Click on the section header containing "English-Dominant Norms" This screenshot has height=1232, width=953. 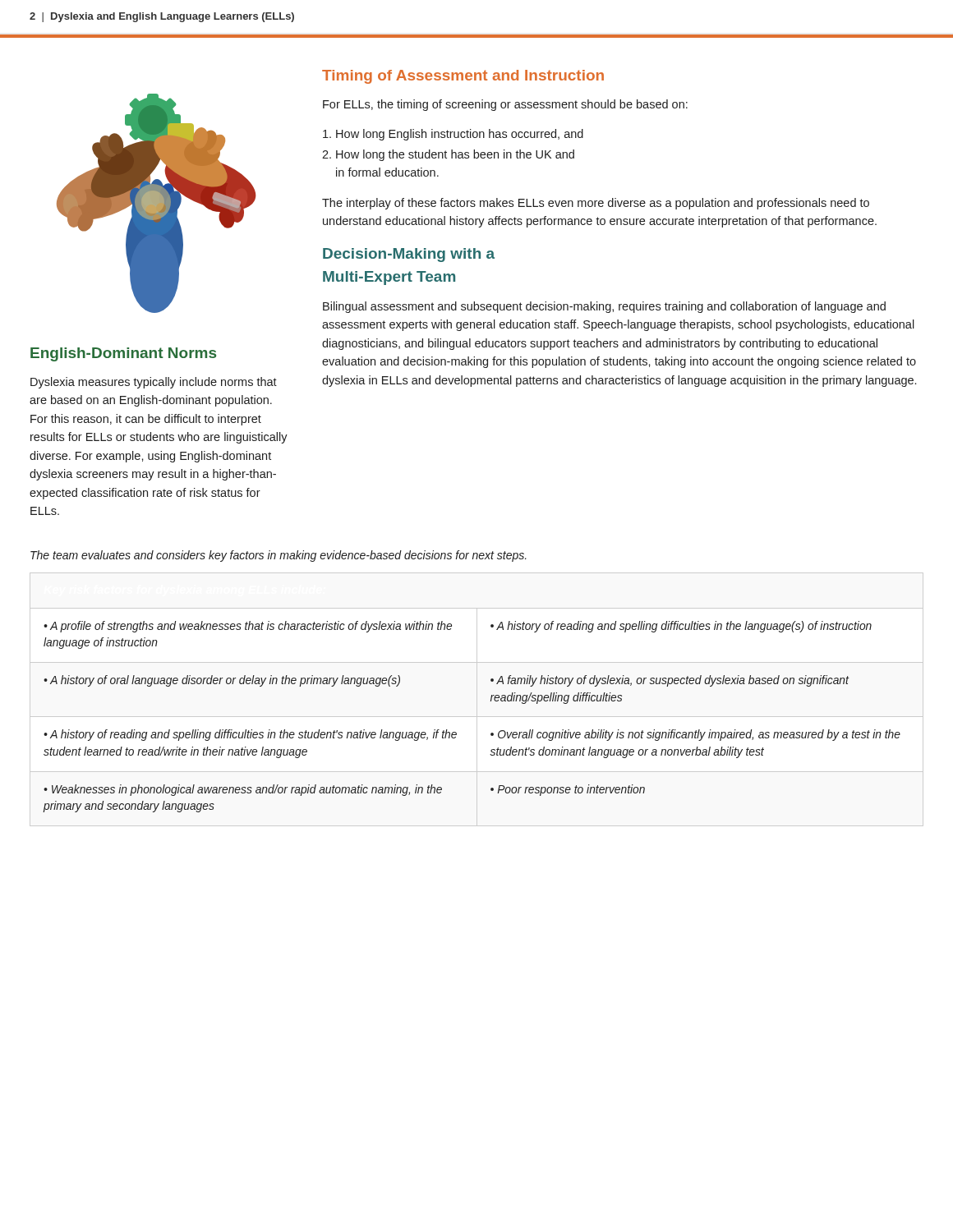[x=123, y=352]
